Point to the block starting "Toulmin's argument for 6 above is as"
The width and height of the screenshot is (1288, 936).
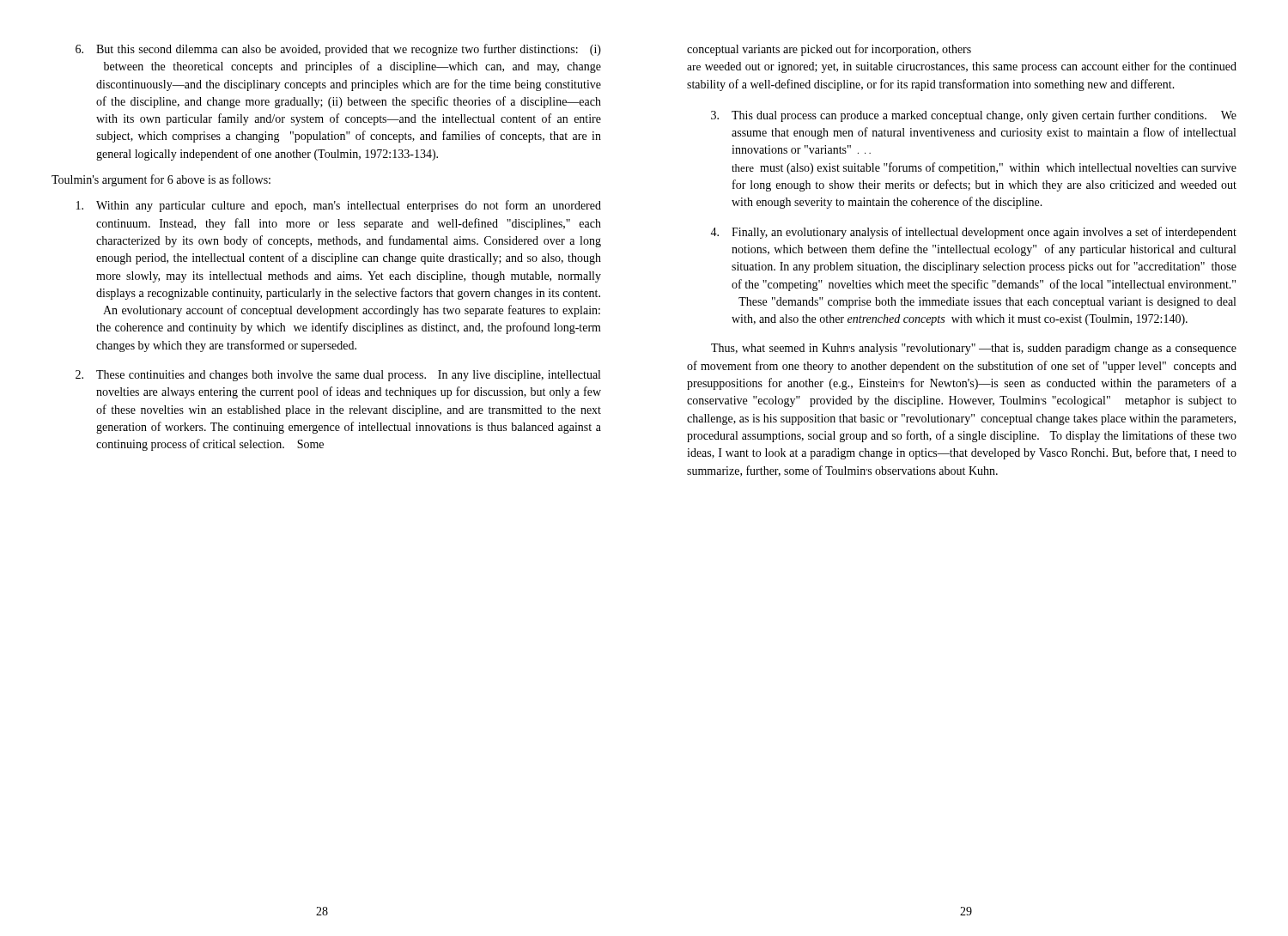(161, 180)
